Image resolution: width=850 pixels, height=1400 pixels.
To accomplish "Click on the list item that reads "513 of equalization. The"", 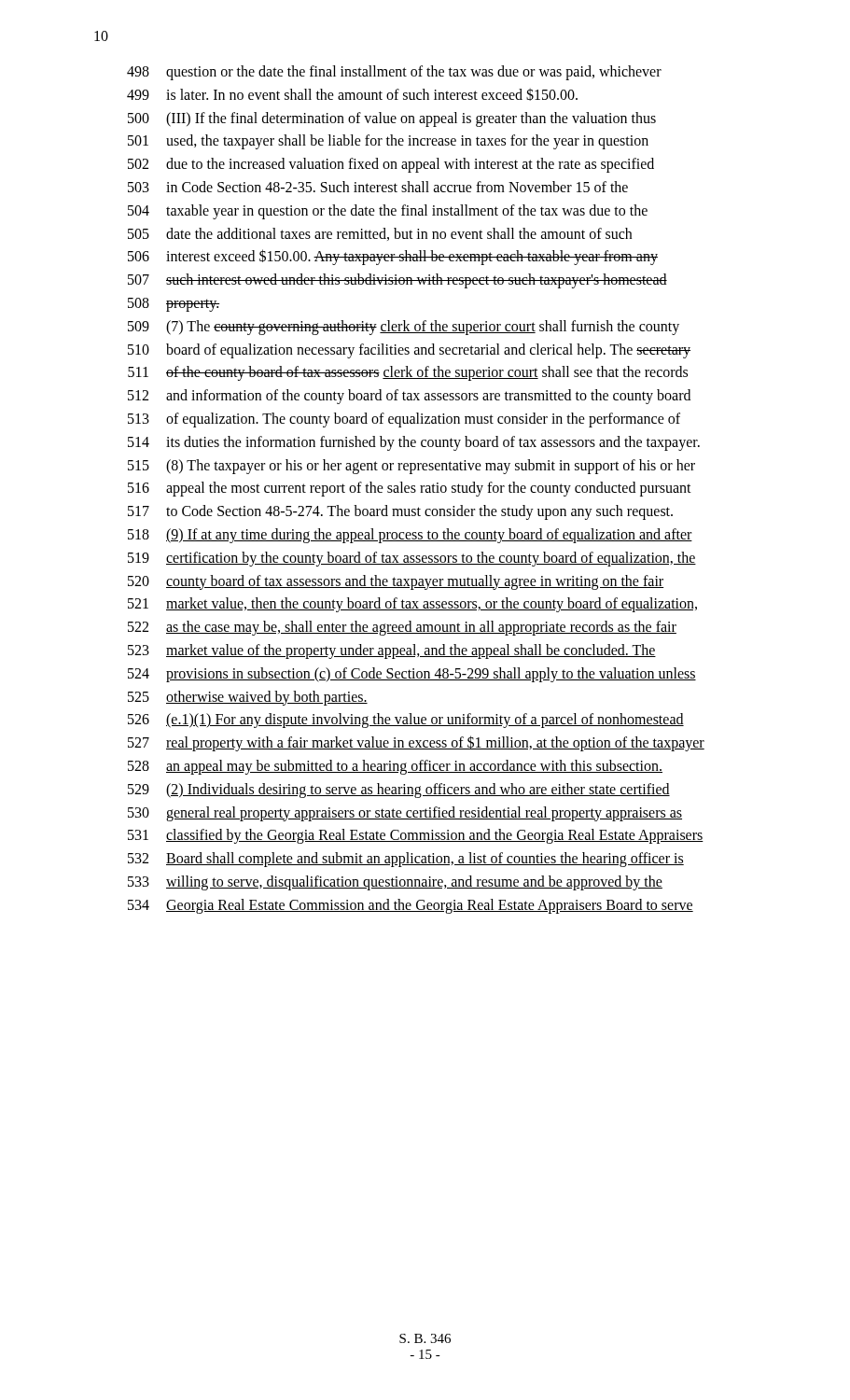I will (434, 419).
